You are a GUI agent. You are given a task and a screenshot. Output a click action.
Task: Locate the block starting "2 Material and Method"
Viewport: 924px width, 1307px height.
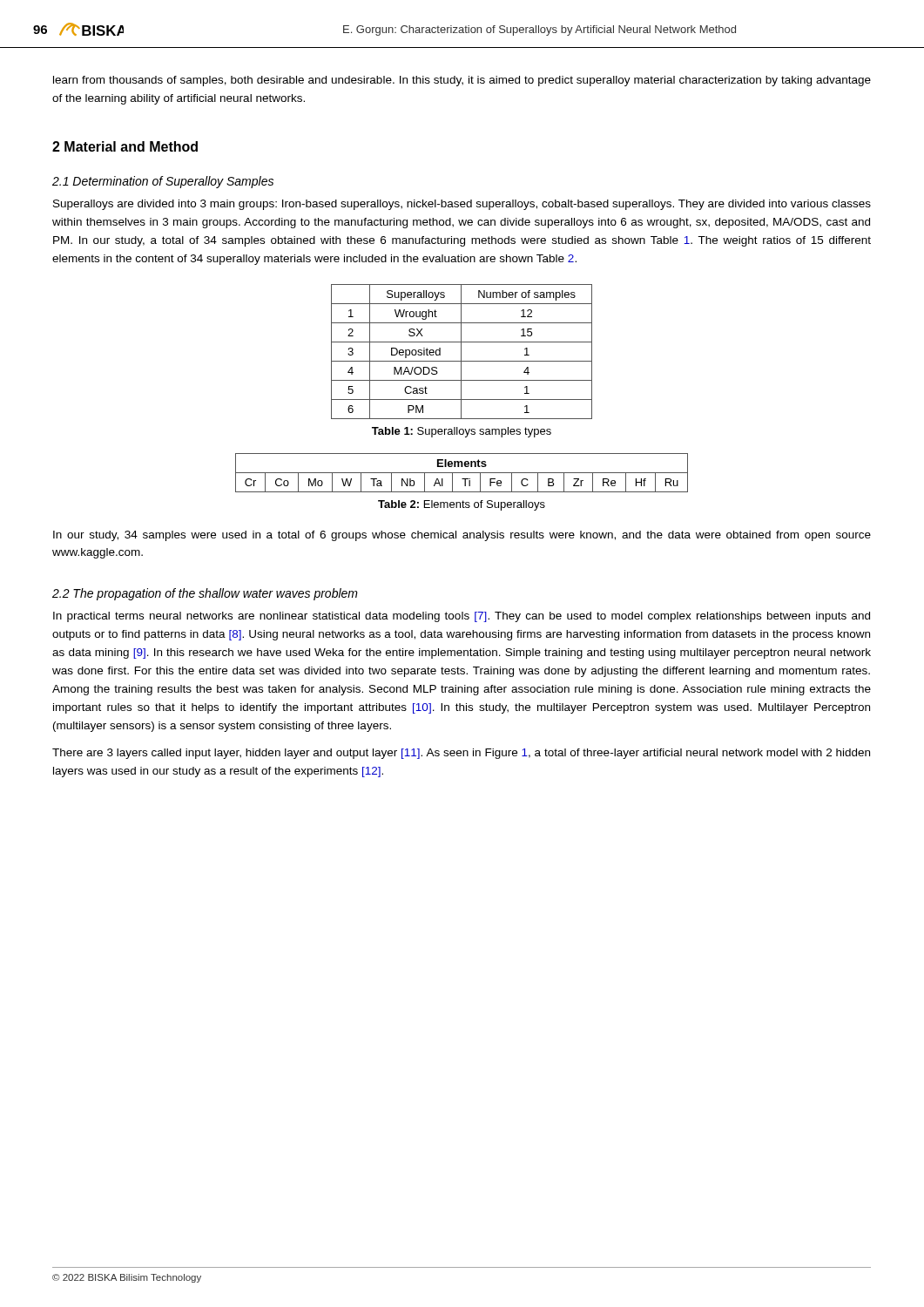pyautogui.click(x=125, y=147)
